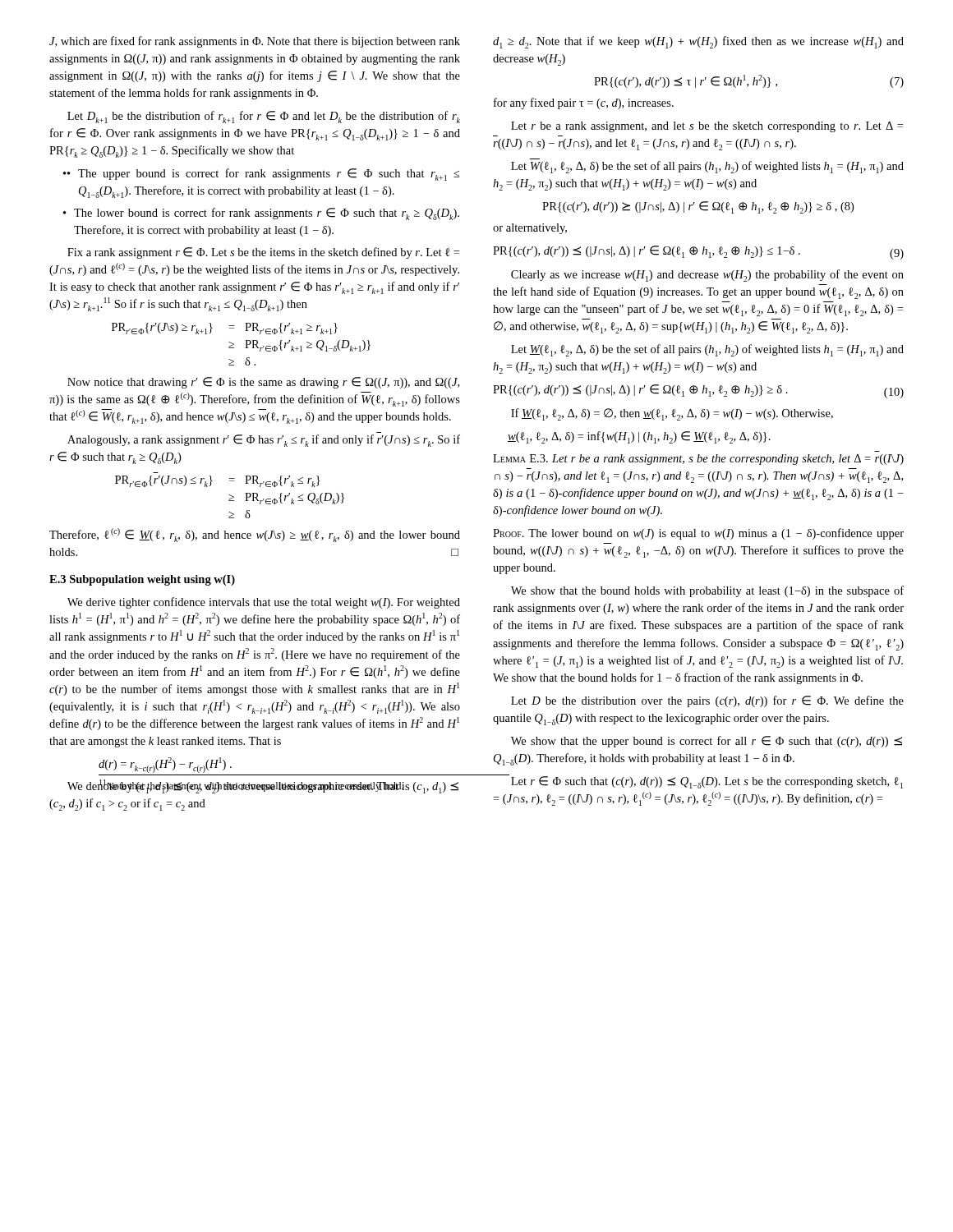The height and width of the screenshot is (1232, 953).
Task: Locate the block of text that opens with "11Note that the statement with"
Action: 304,784
